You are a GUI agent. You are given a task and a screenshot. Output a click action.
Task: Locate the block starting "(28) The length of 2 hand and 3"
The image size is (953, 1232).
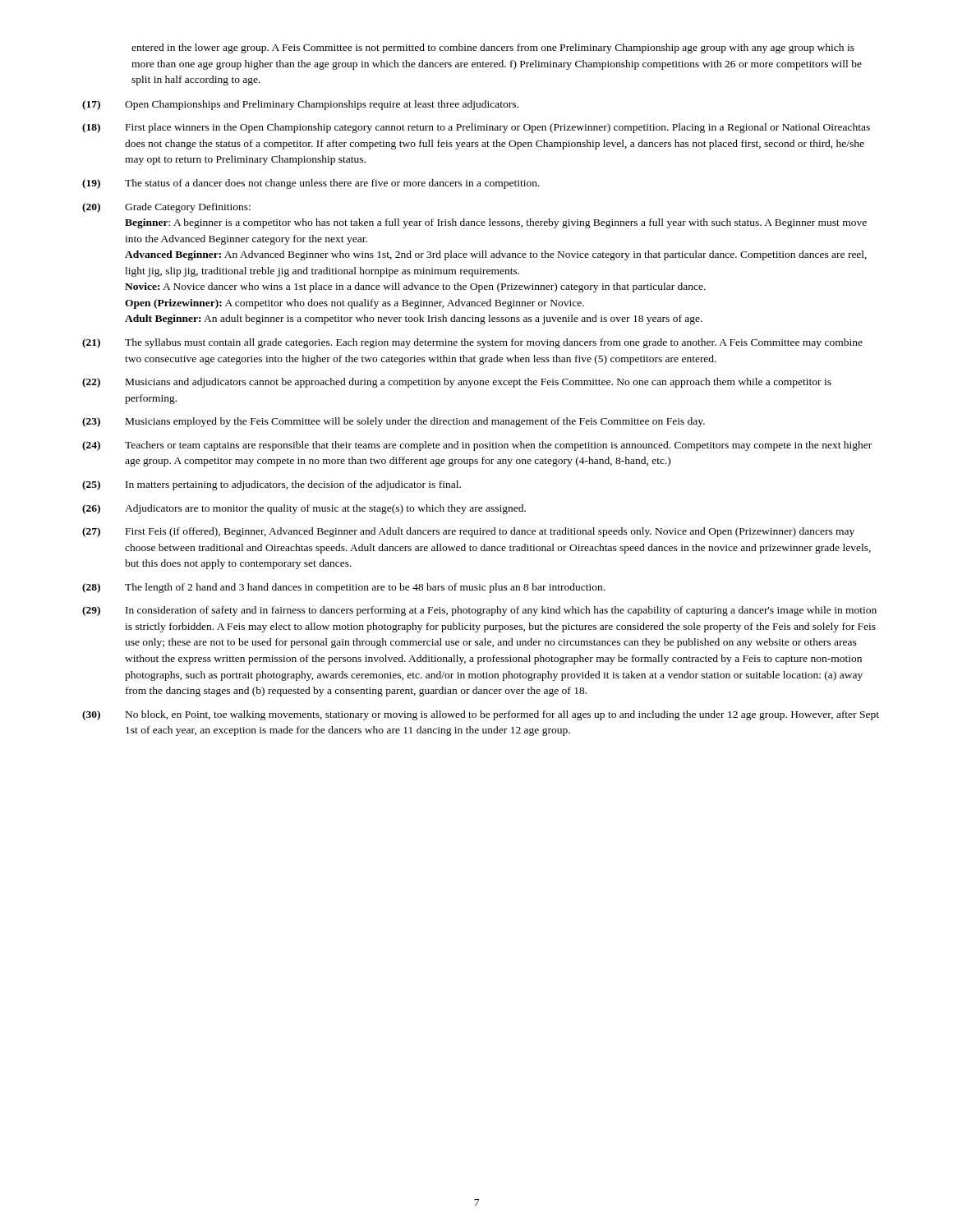click(481, 587)
